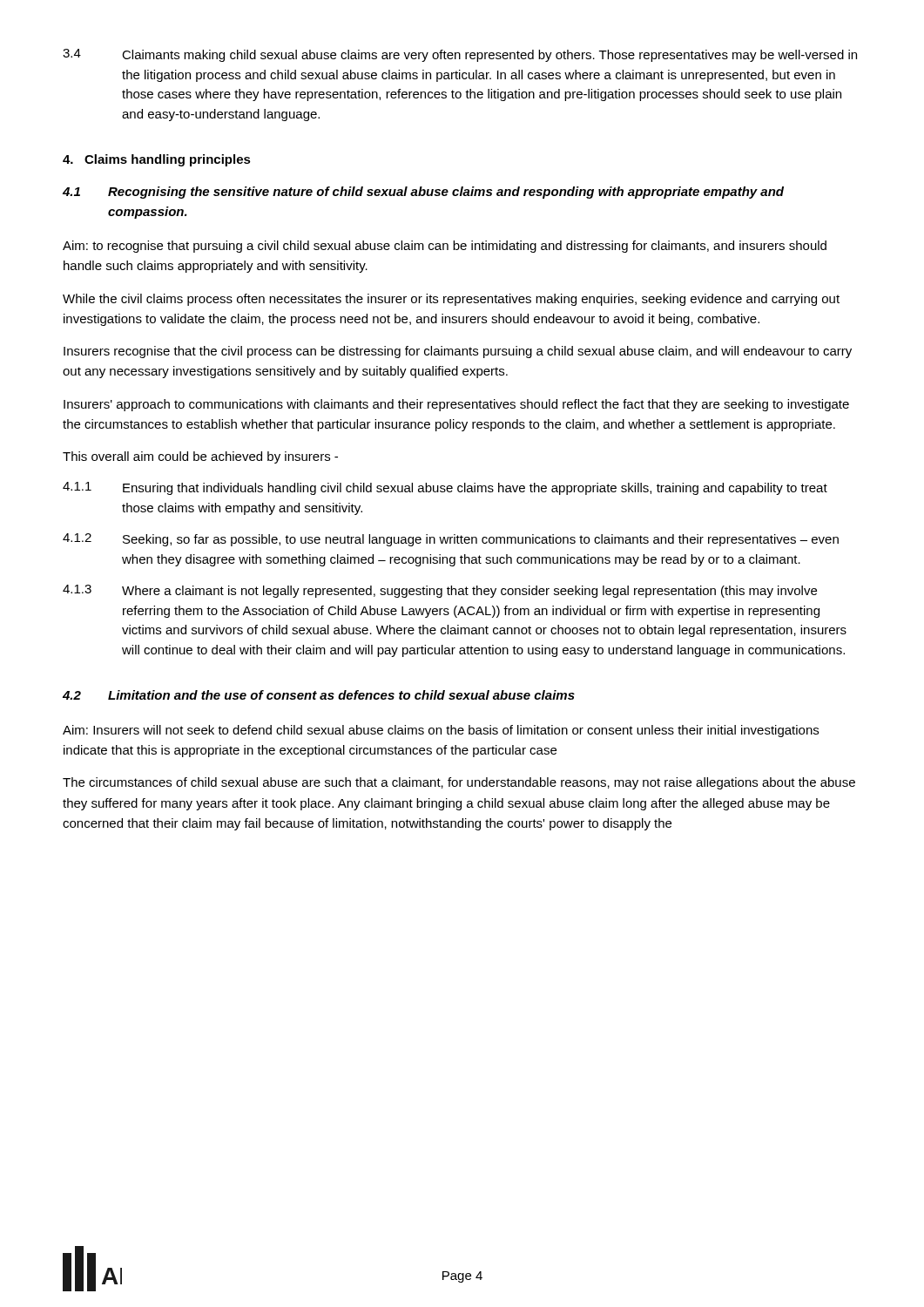Click on the text block starting "4.1.2 Seeking, so far as possible, to"
Viewport: 924px width, 1307px height.
pos(462,550)
